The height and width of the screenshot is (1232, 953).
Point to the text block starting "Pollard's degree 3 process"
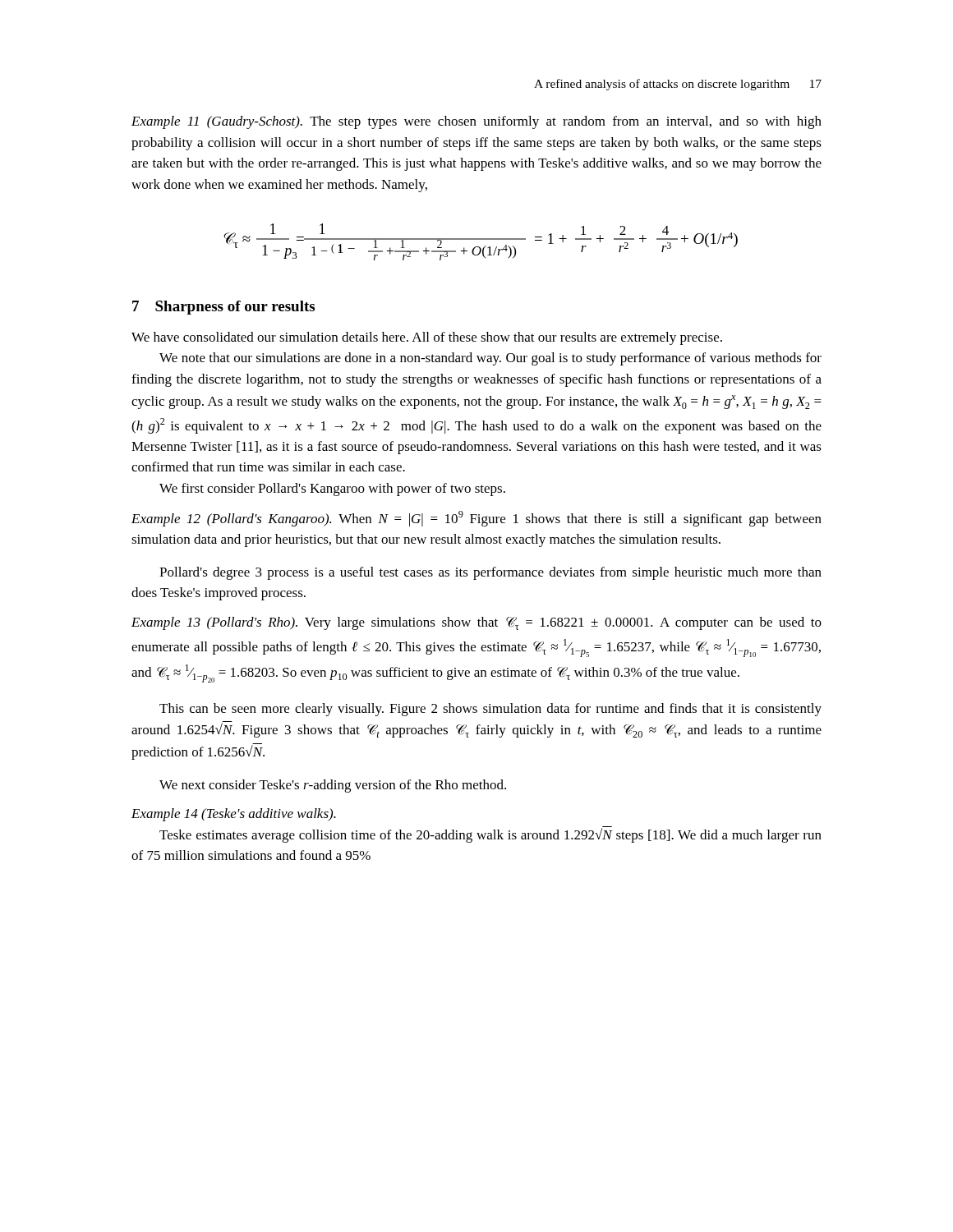[476, 583]
